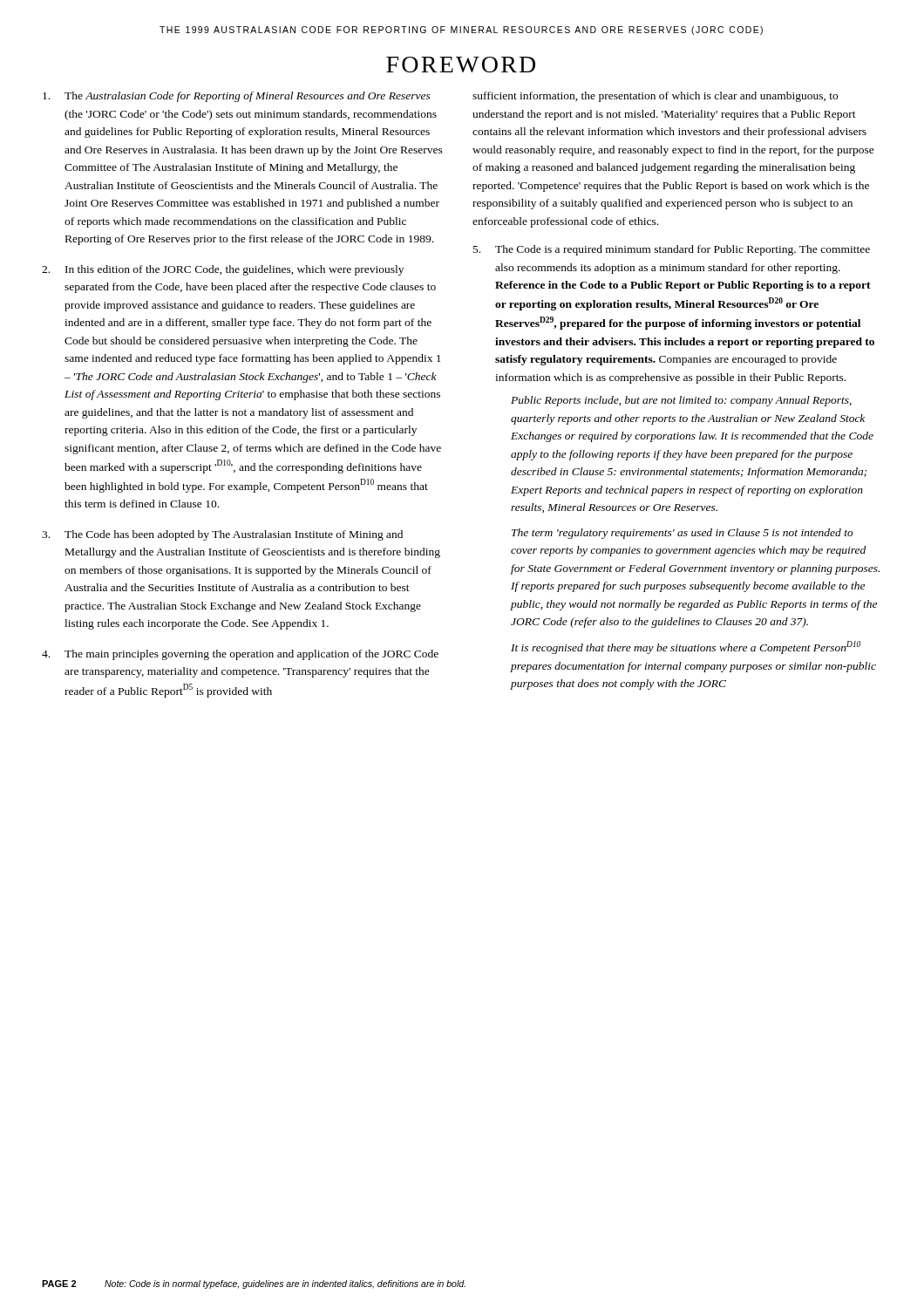Select the title
924x1308 pixels.
pyautogui.click(x=462, y=65)
